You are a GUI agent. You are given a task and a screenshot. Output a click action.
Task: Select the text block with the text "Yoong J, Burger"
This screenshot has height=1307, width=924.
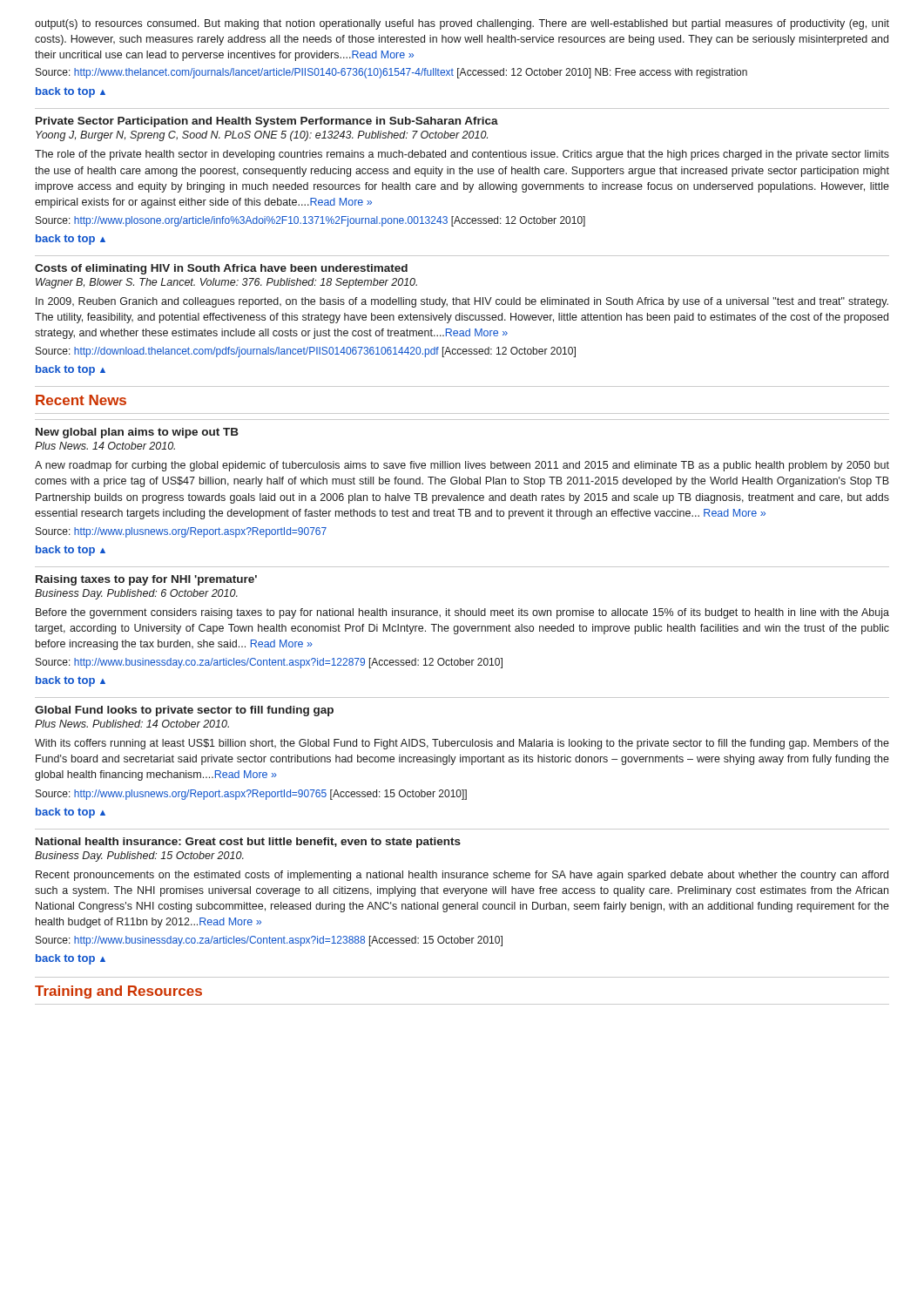click(x=262, y=135)
